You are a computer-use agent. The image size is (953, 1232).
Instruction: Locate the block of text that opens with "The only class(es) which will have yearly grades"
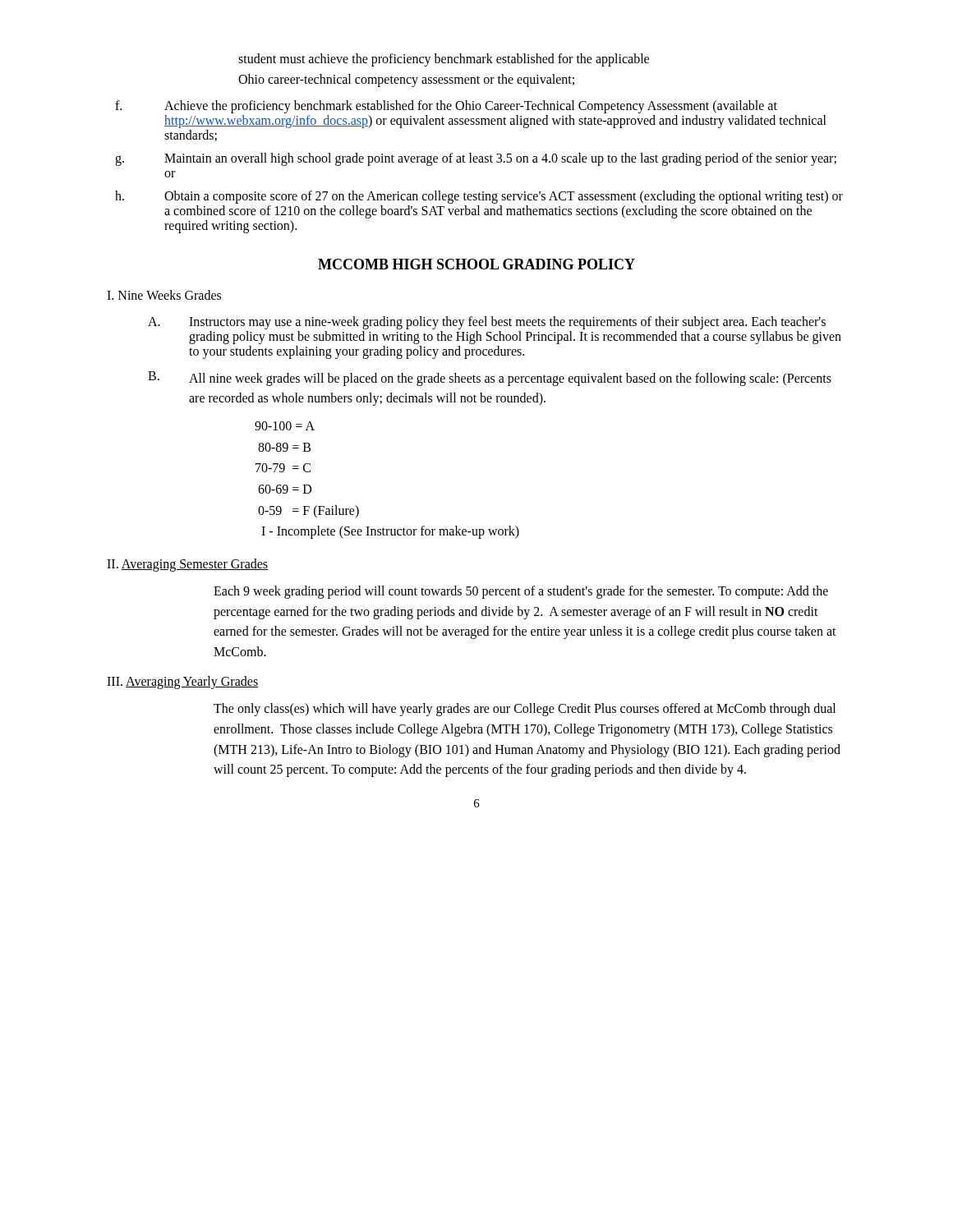(527, 739)
